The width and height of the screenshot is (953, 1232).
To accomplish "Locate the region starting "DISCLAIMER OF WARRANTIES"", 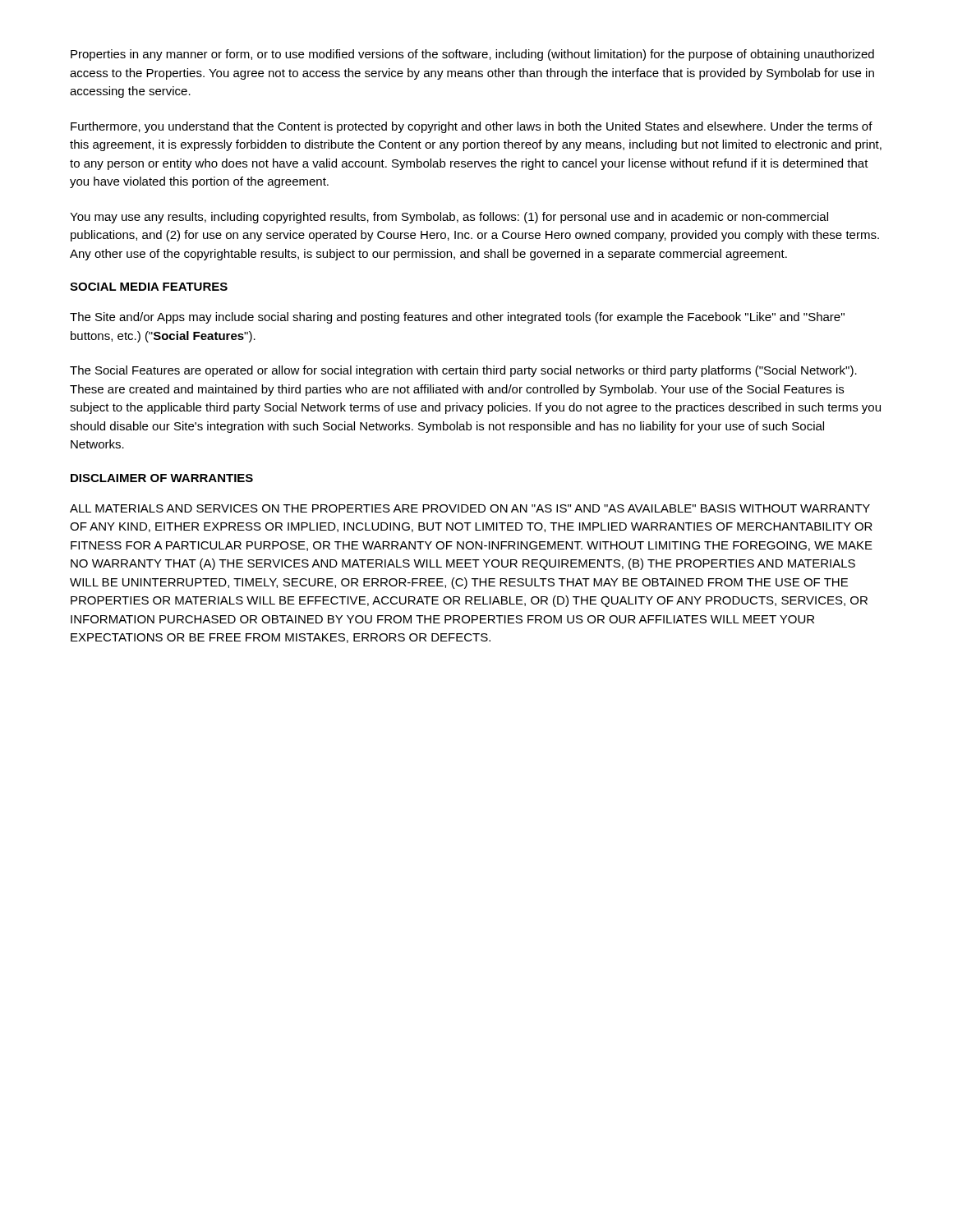I will coord(162,477).
